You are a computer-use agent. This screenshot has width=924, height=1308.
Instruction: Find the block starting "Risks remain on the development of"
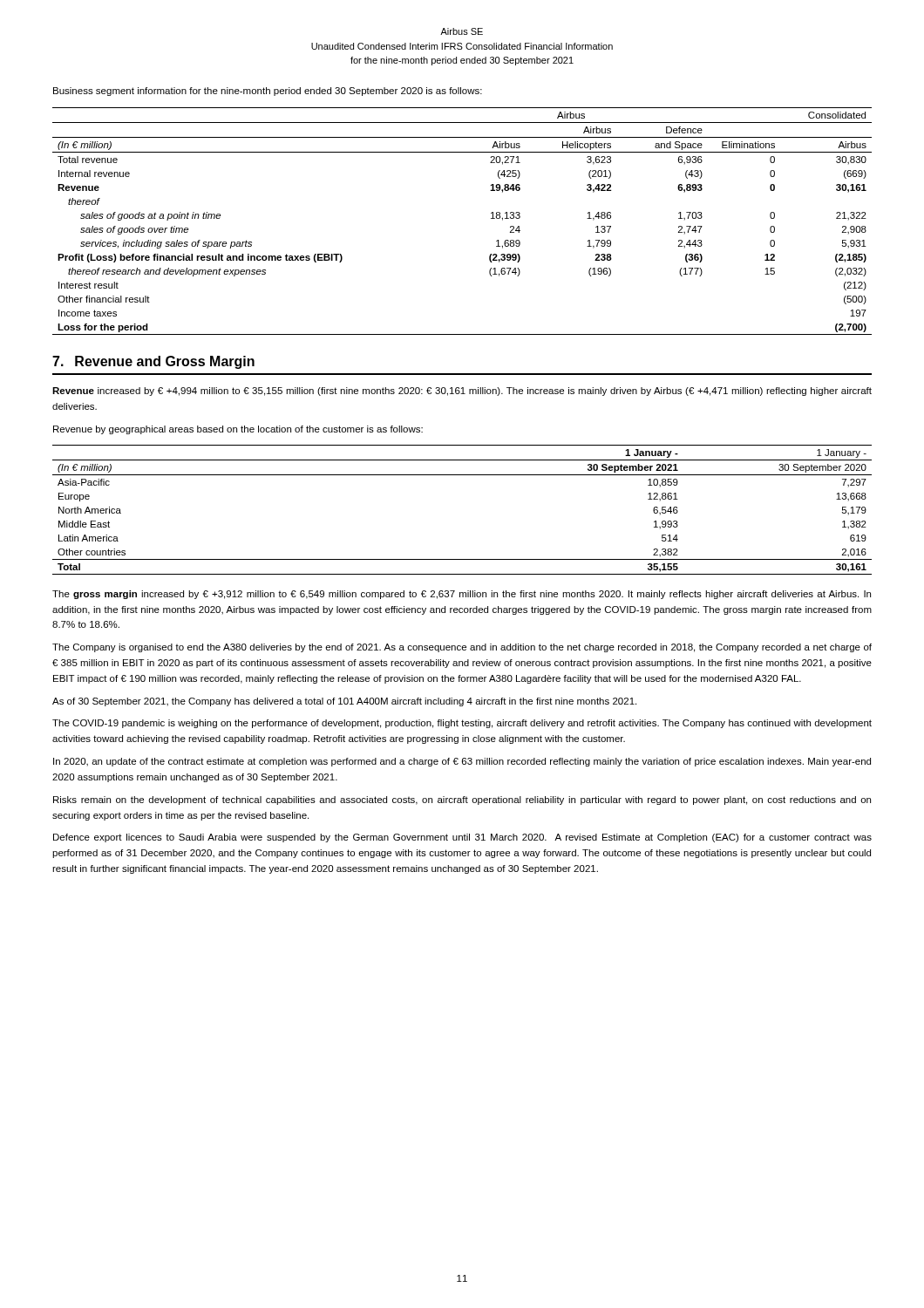pos(462,807)
